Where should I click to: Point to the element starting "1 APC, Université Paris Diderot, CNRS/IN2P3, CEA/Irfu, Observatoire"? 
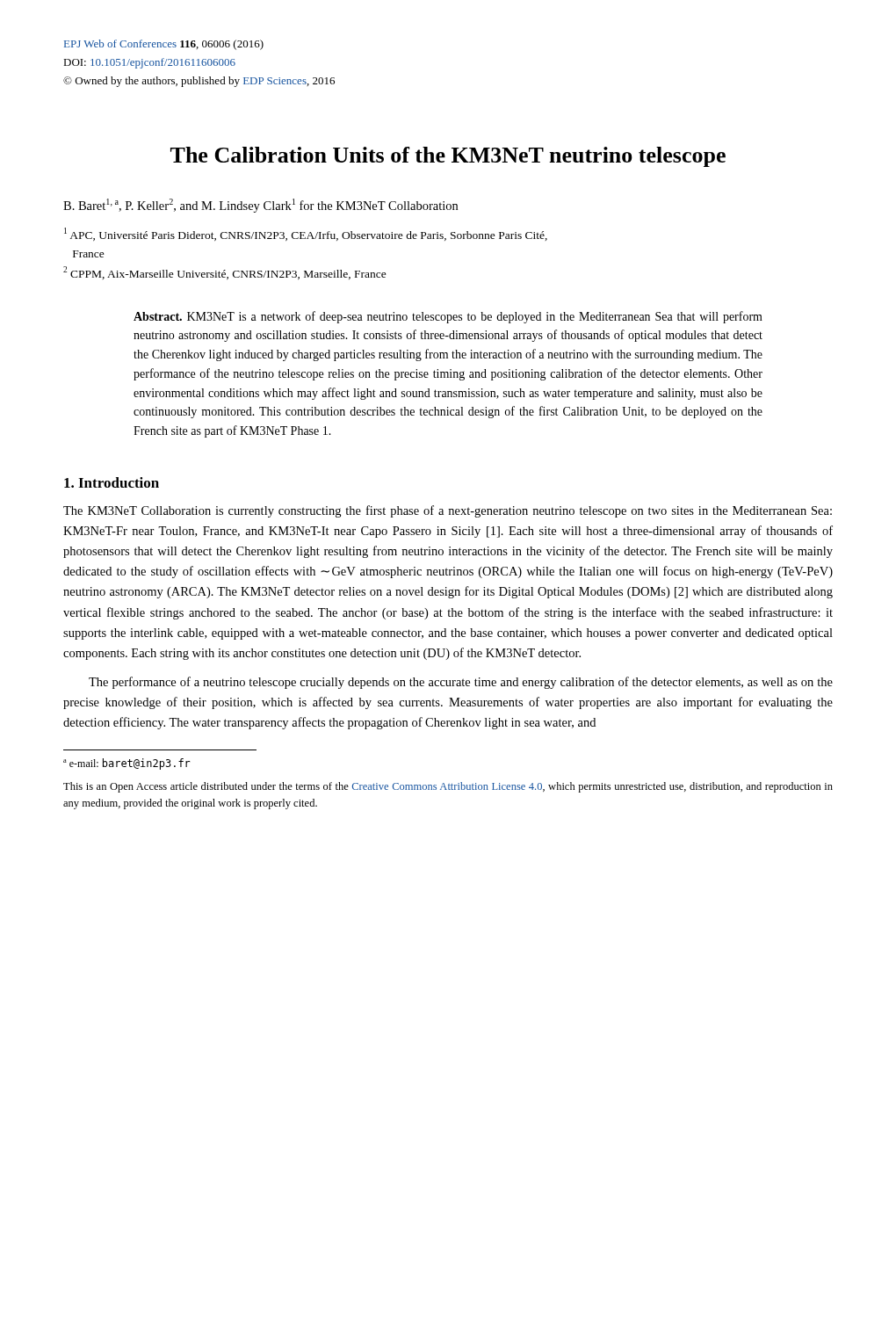306,234
